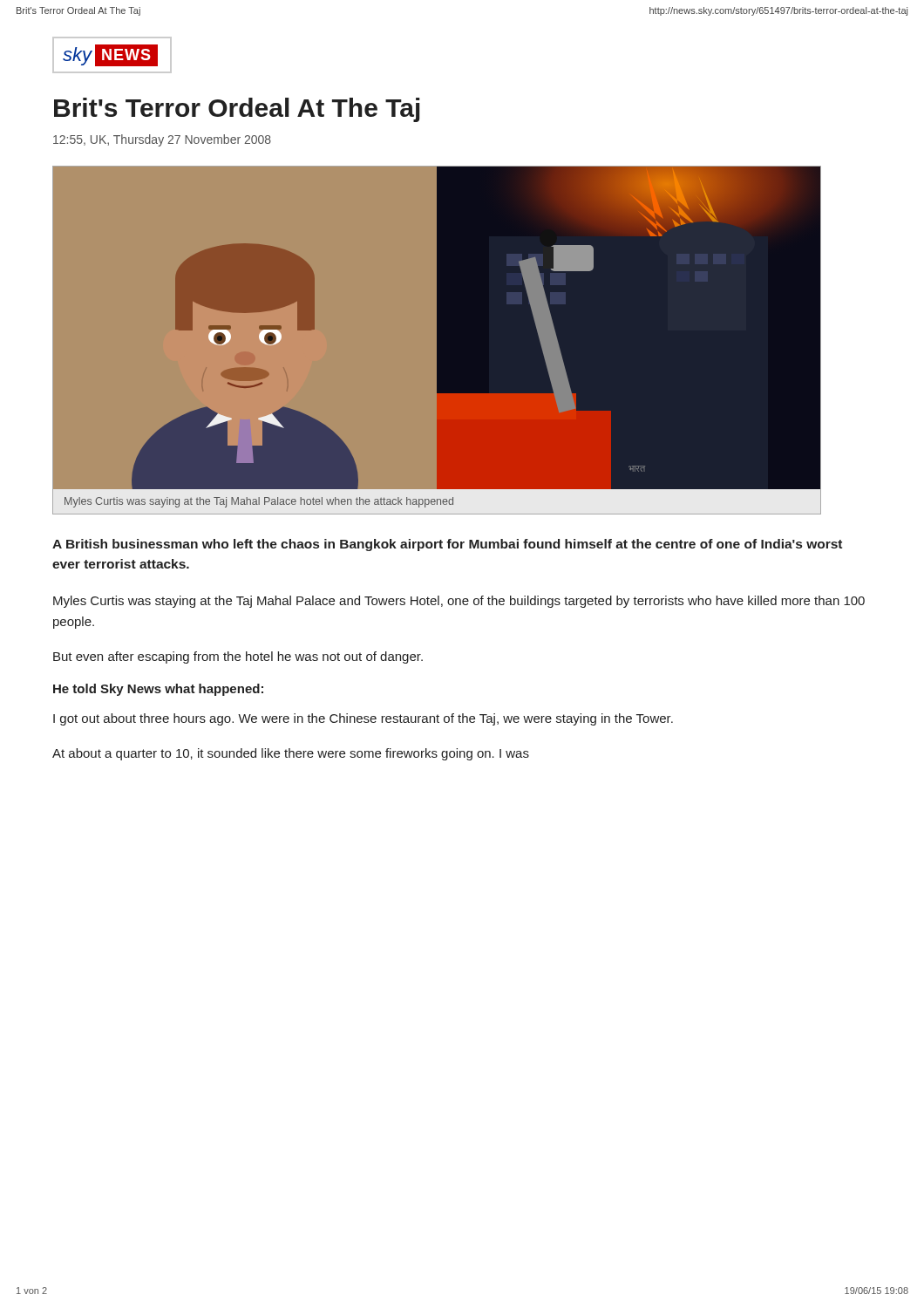Find the region starting "I got out about three hours ago. We"
This screenshot has width=924, height=1308.
point(363,718)
